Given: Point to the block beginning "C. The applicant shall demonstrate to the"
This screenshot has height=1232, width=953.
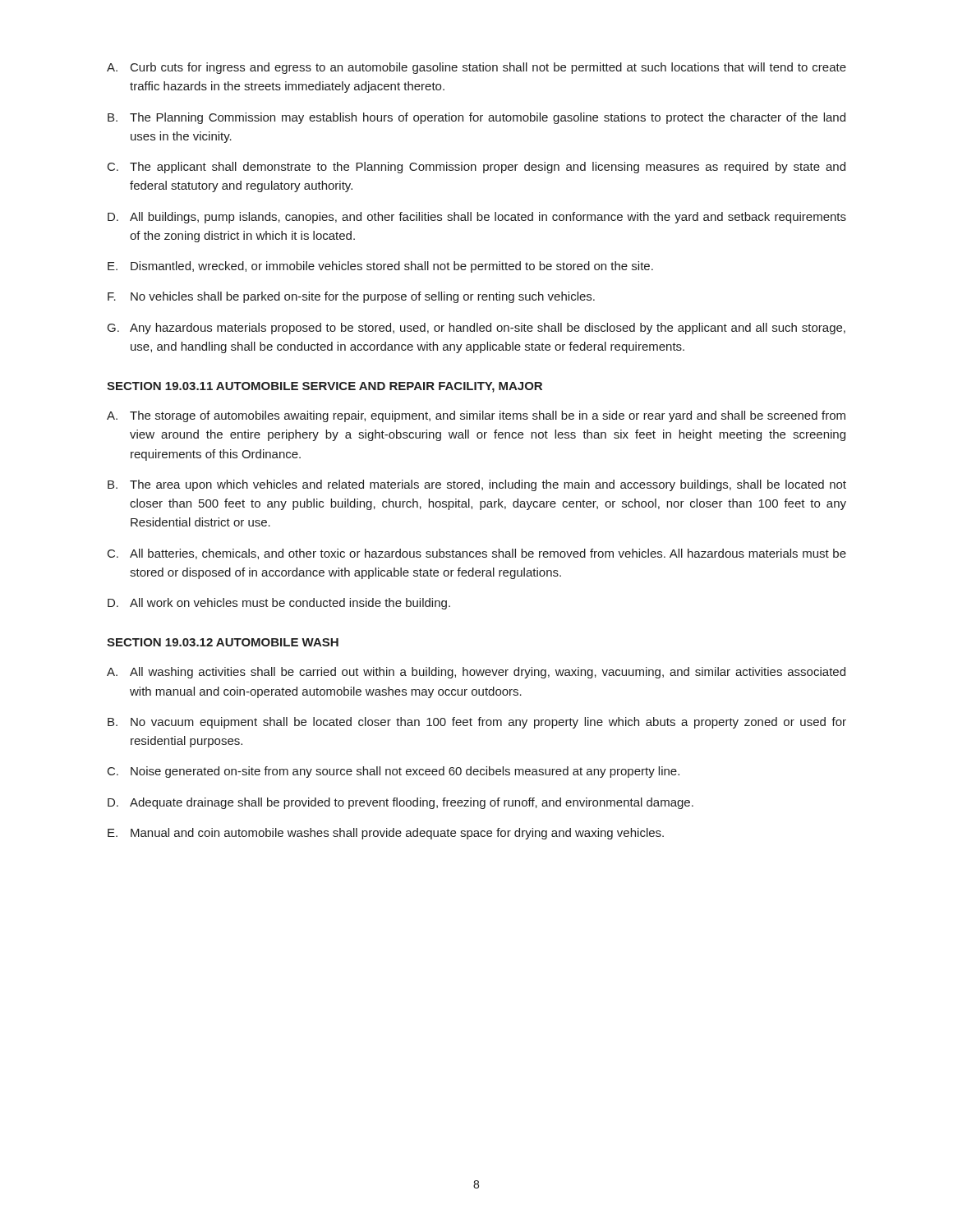Looking at the screenshot, I should point(476,176).
